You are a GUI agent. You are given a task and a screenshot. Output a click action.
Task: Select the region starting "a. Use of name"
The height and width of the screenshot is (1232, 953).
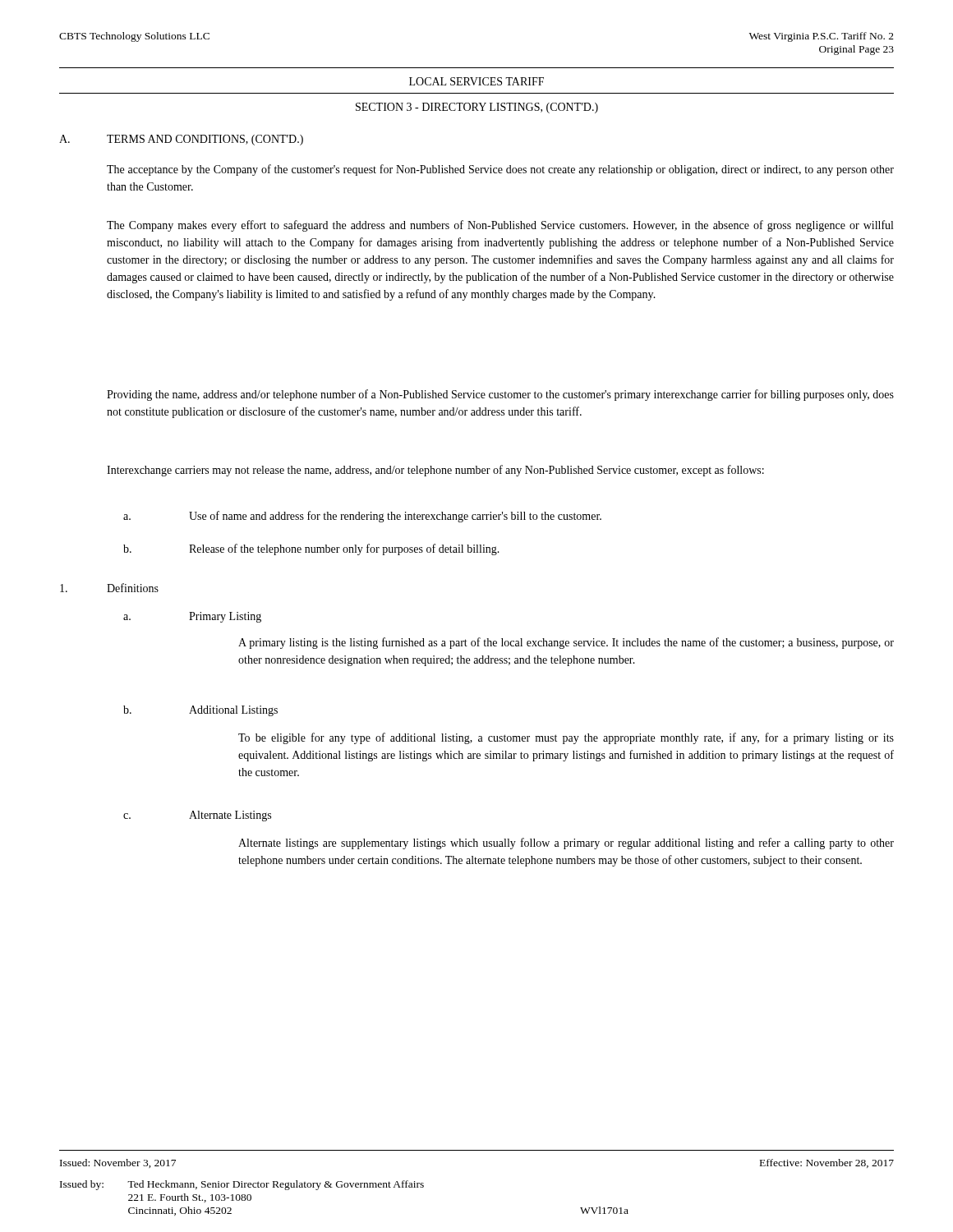click(500, 516)
